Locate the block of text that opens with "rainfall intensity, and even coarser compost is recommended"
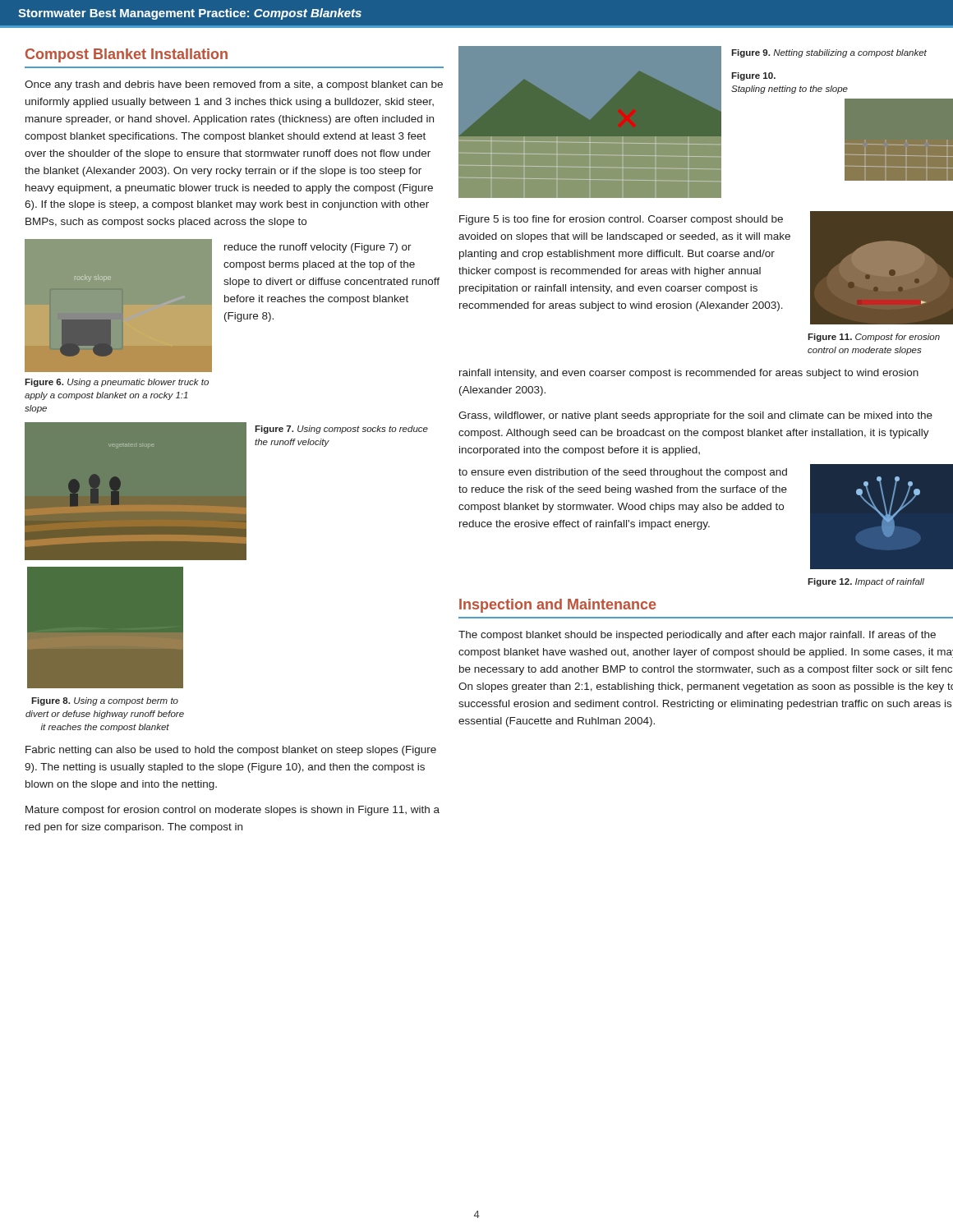The width and height of the screenshot is (953, 1232). tap(689, 381)
